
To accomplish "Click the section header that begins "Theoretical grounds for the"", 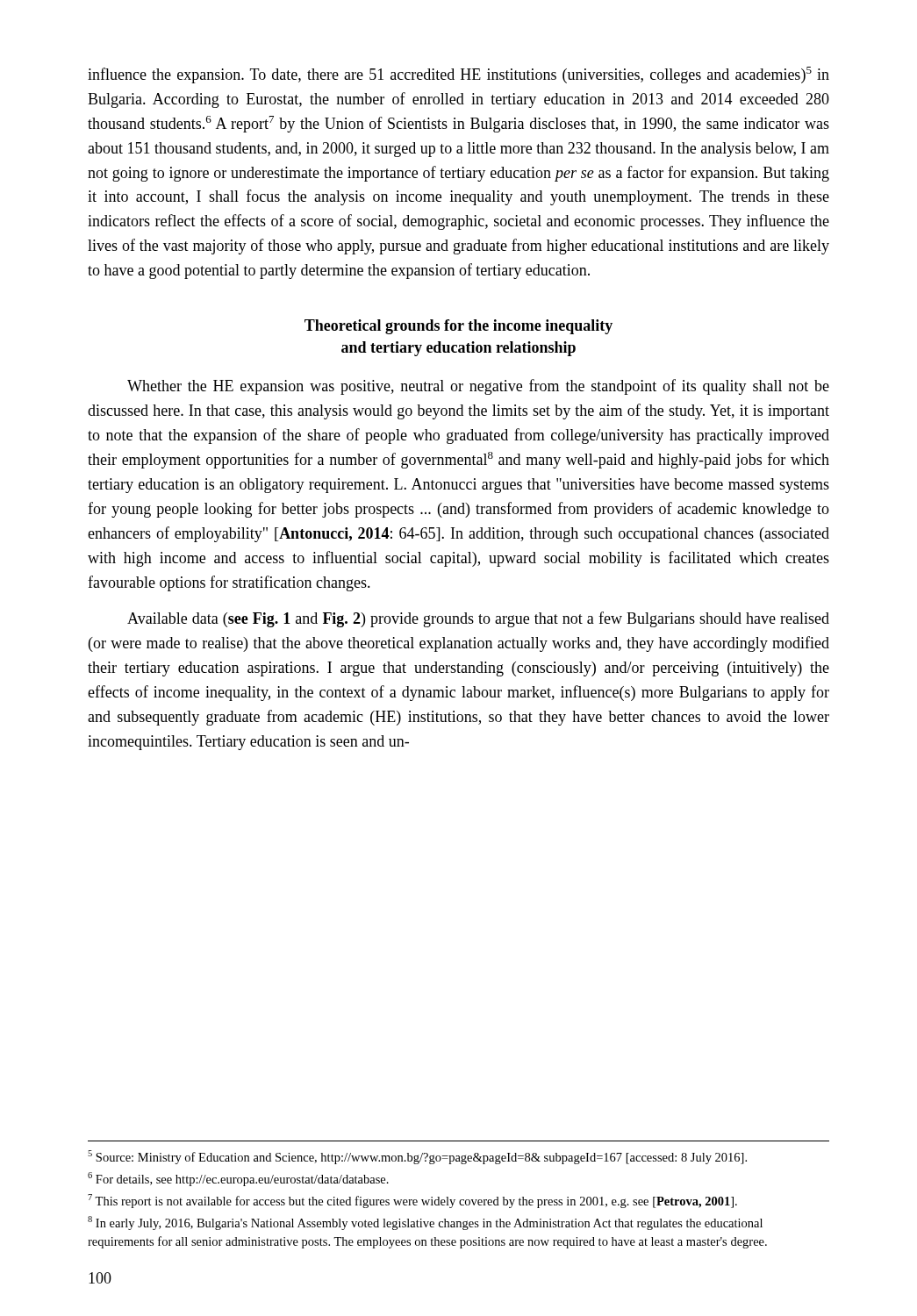I will pos(458,337).
